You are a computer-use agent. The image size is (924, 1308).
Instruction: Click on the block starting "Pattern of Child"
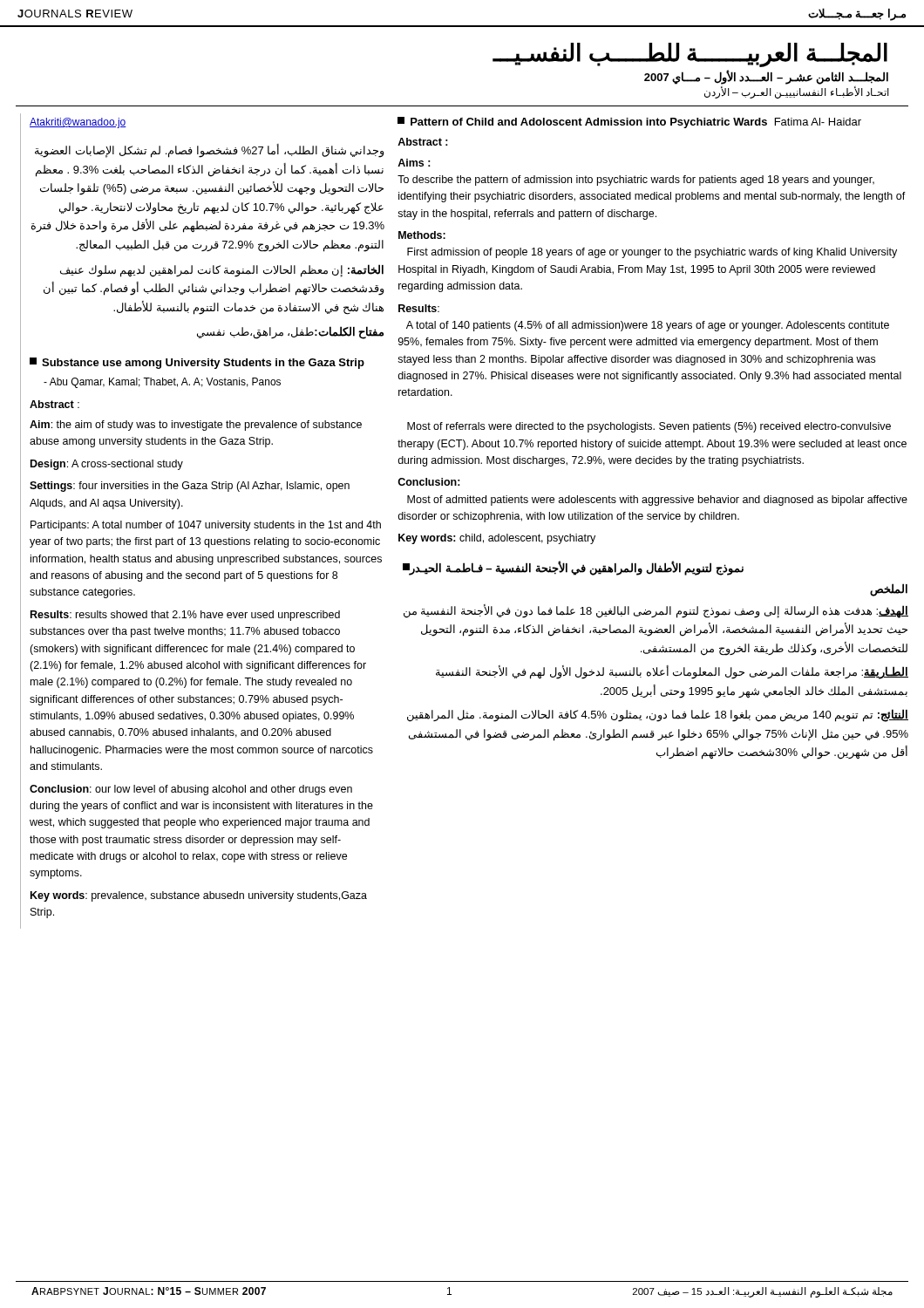[629, 122]
